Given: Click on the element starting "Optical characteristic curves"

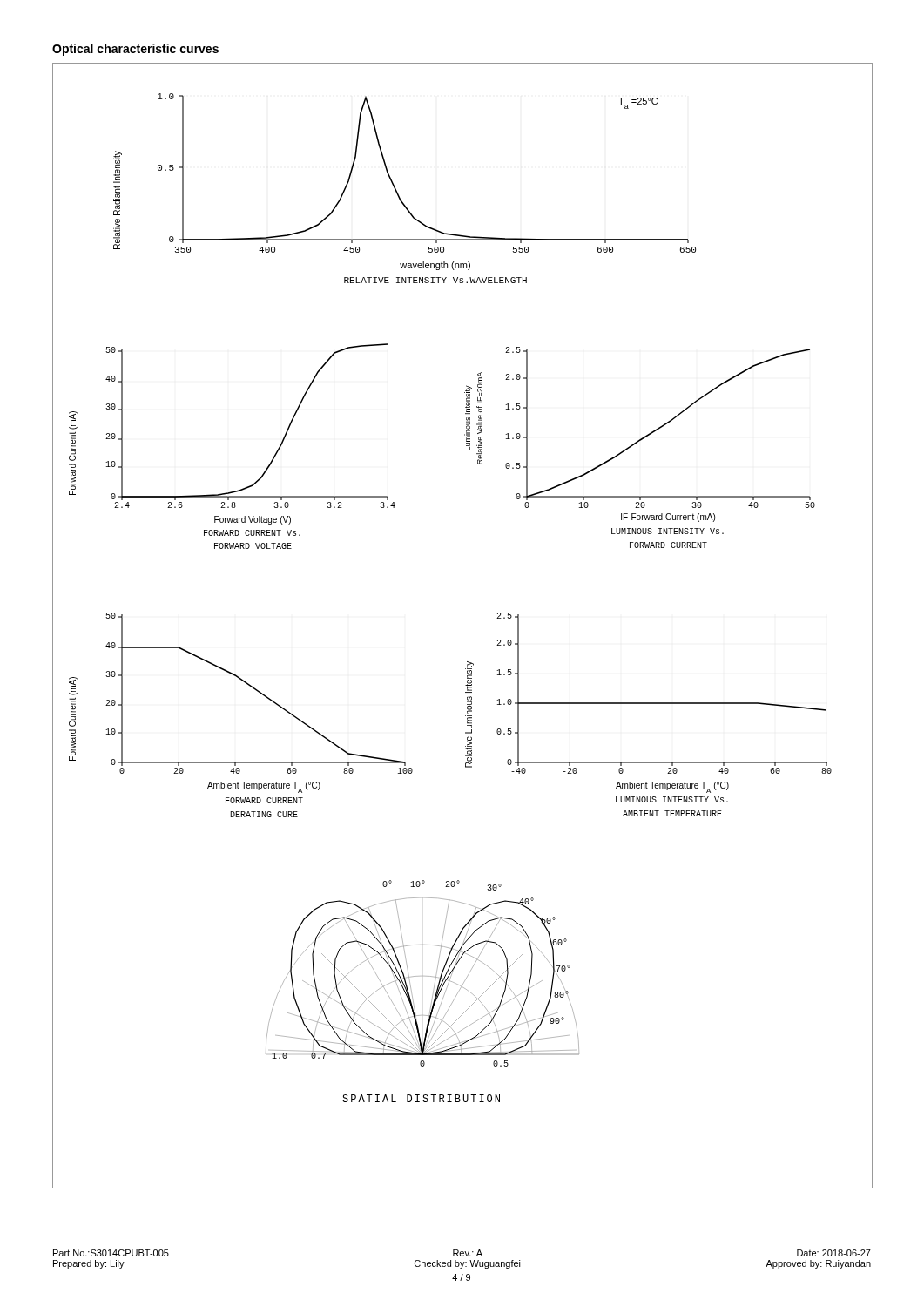Looking at the screenshot, I should (x=136, y=49).
